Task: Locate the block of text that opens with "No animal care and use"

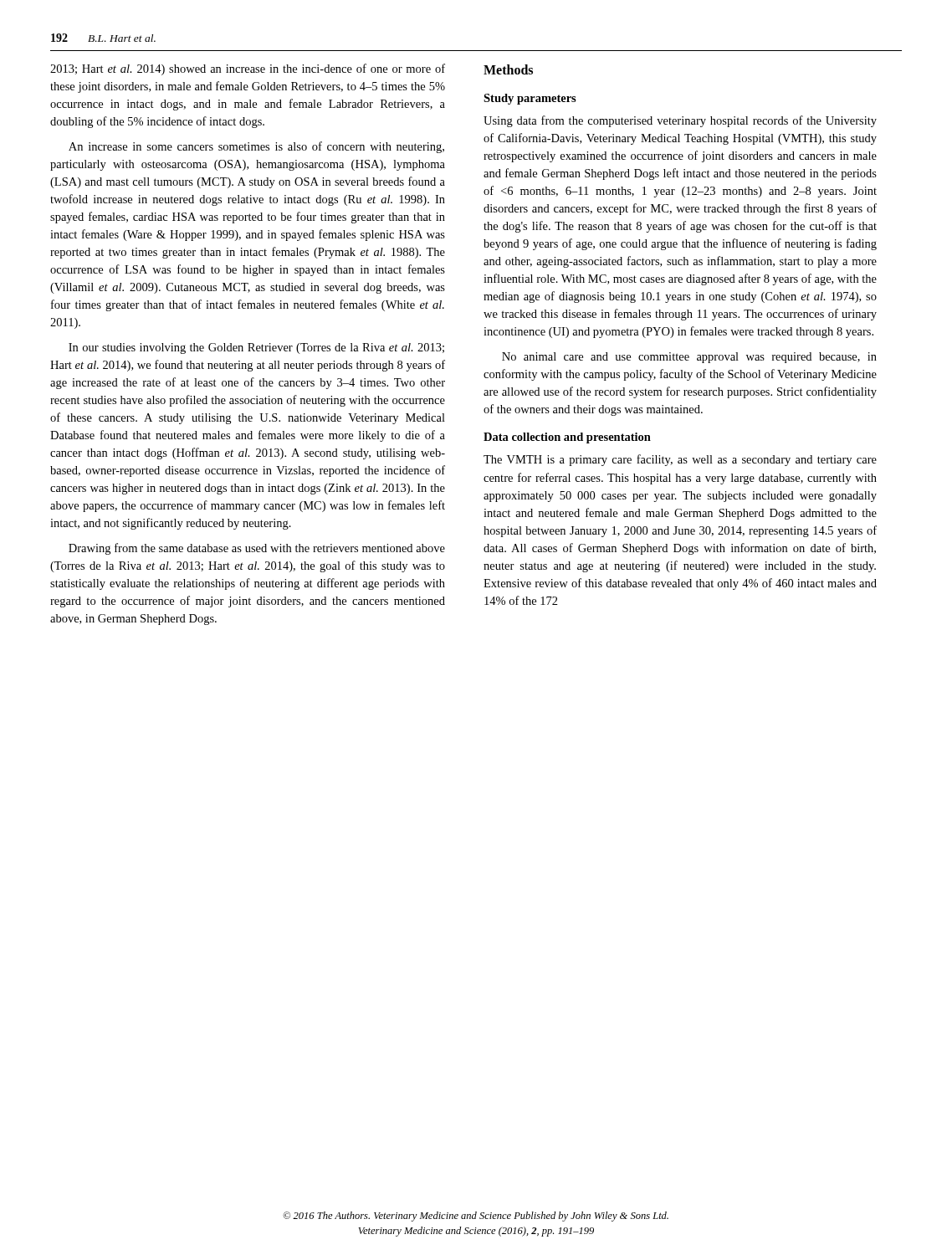Action: coord(680,384)
